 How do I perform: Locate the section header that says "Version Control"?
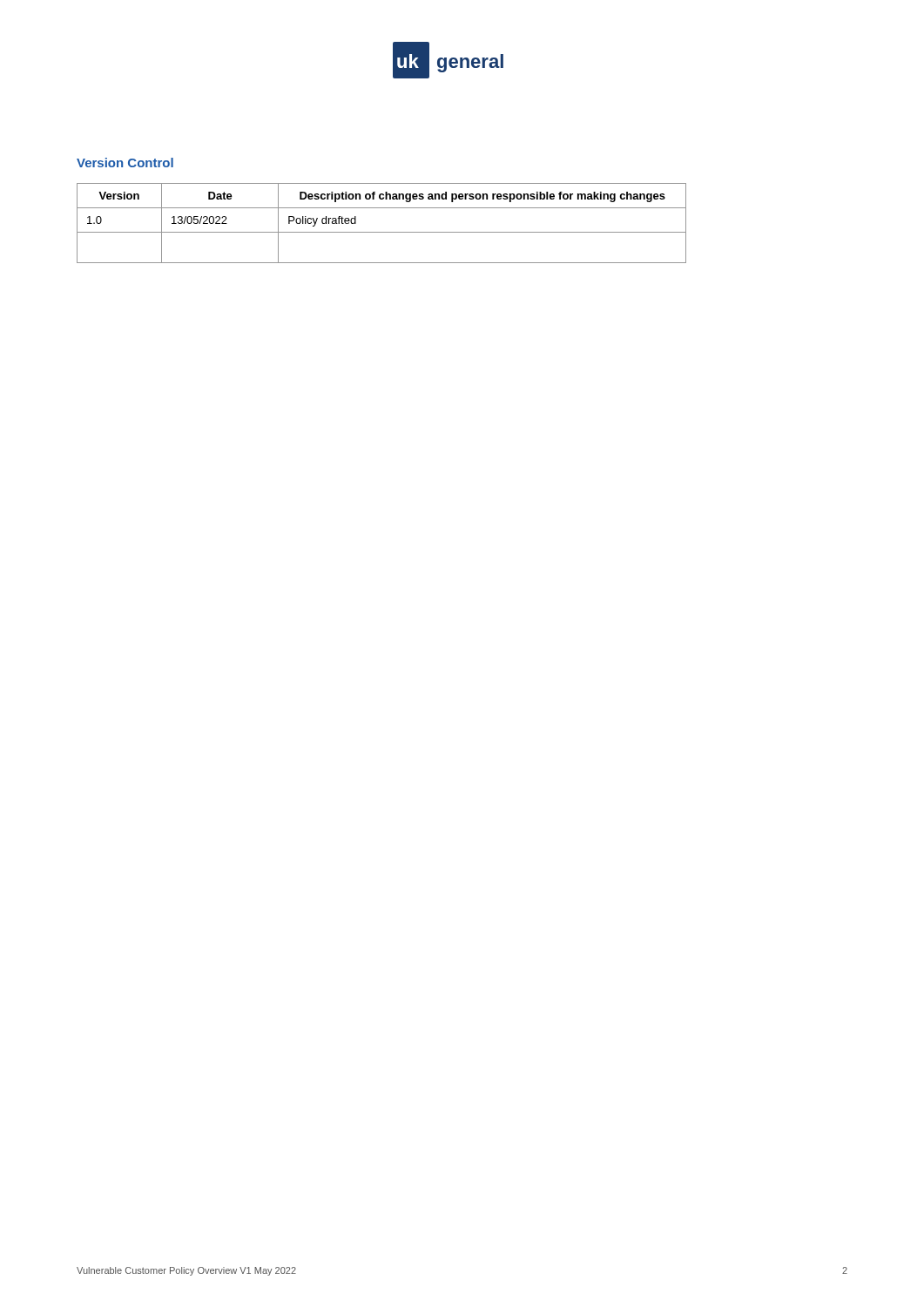(x=125, y=163)
